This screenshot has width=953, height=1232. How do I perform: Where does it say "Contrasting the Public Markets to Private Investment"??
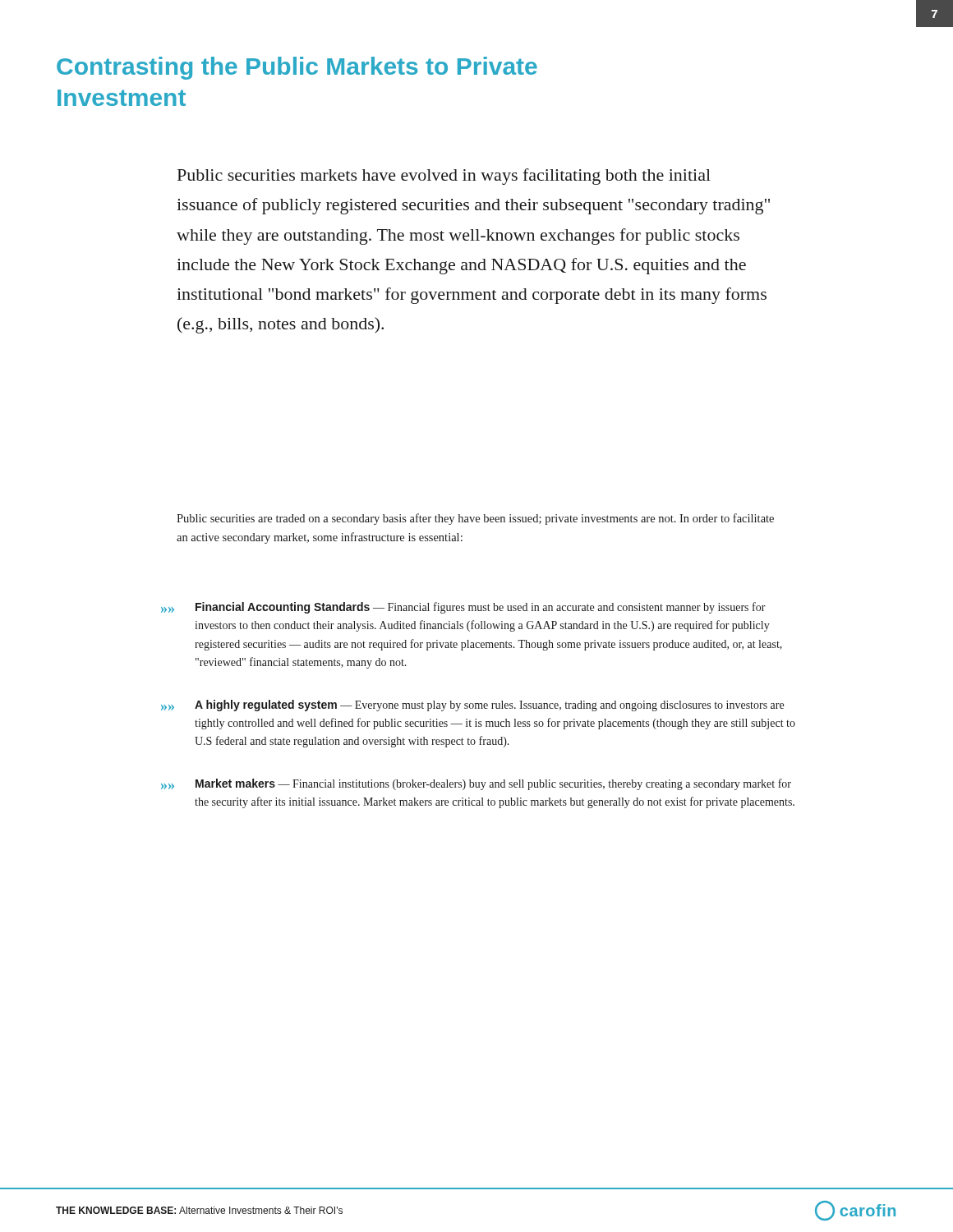click(x=311, y=82)
